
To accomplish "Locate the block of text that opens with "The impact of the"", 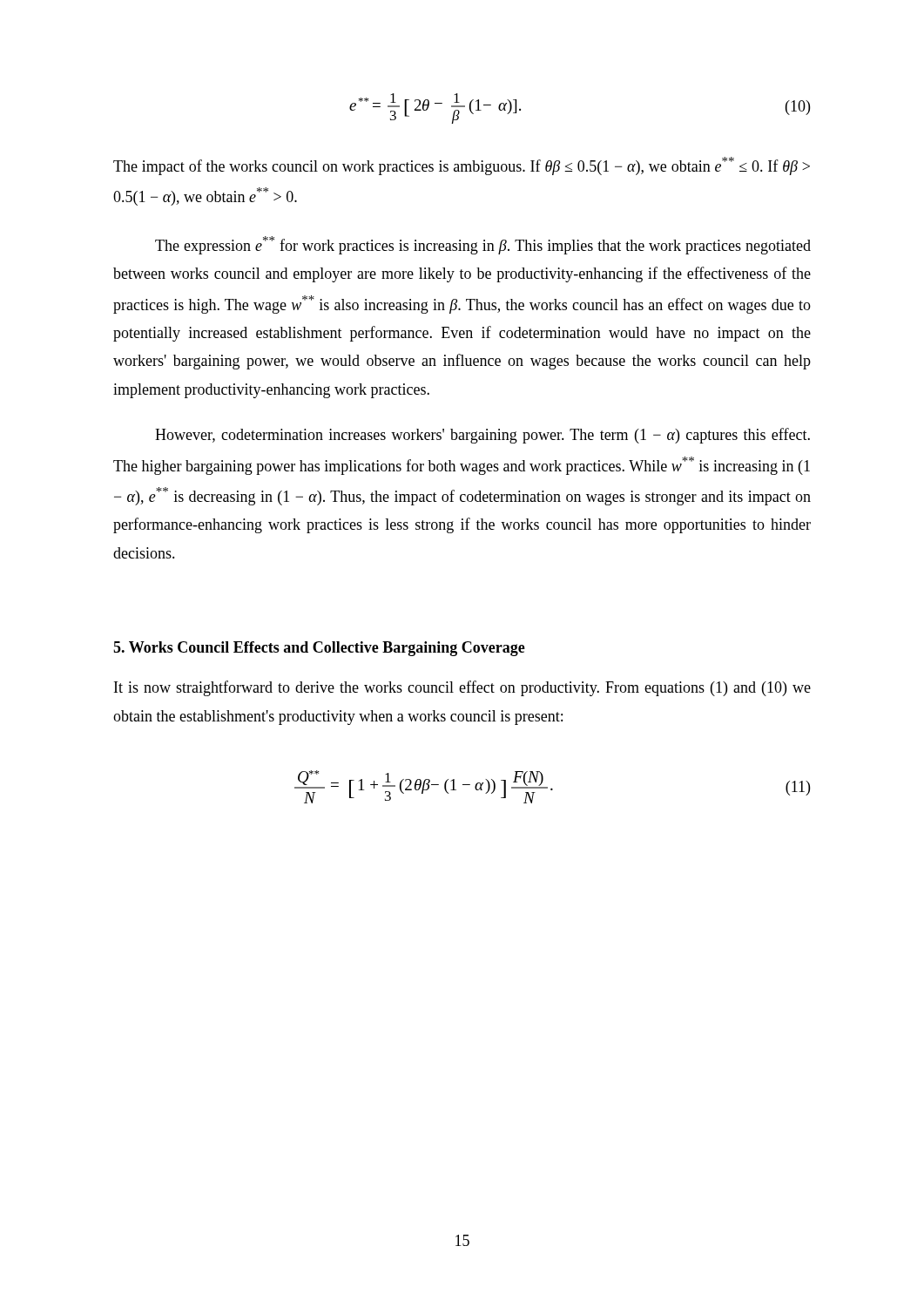I will click(462, 180).
